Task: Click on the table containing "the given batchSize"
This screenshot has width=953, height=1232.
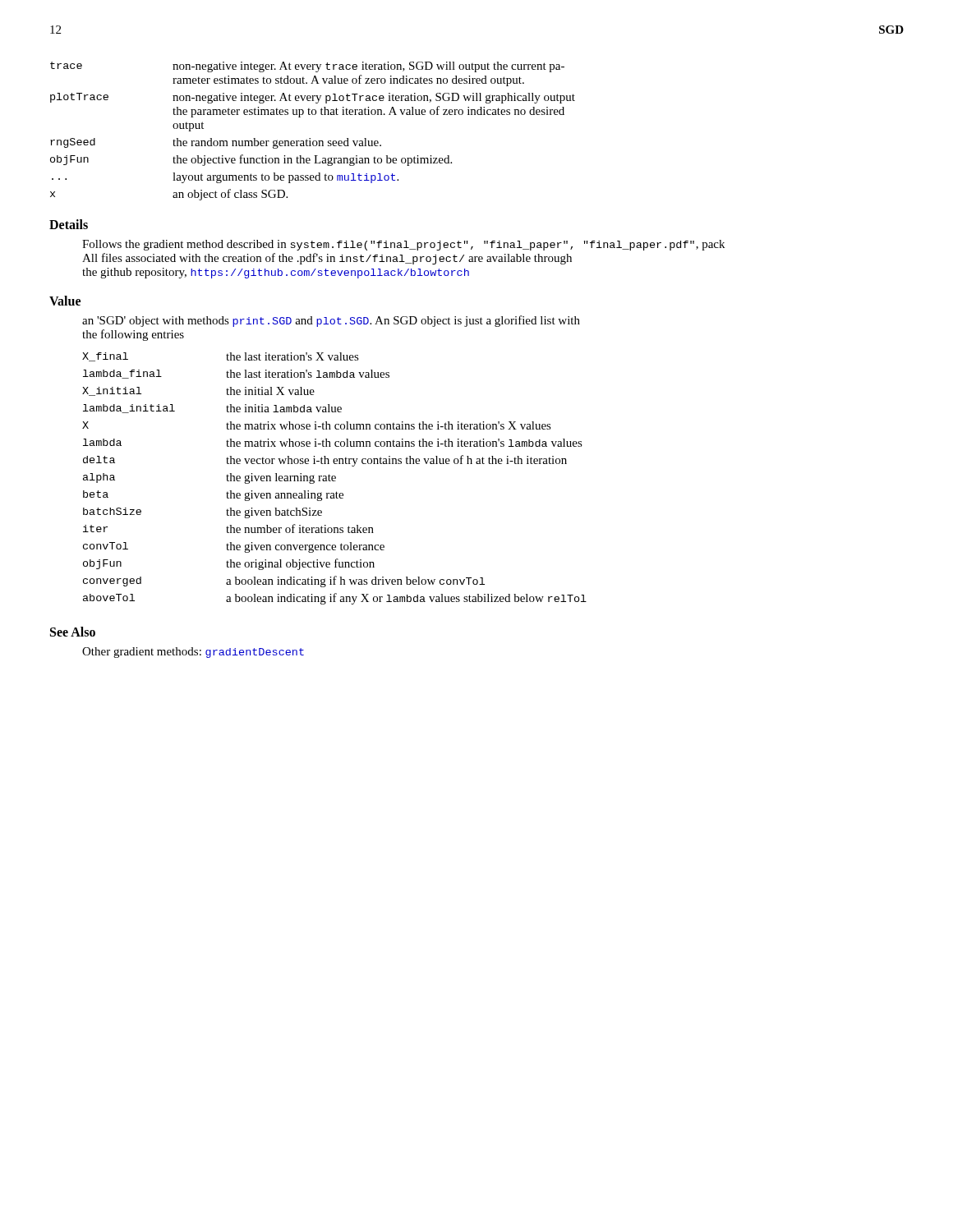Action: coord(493,478)
